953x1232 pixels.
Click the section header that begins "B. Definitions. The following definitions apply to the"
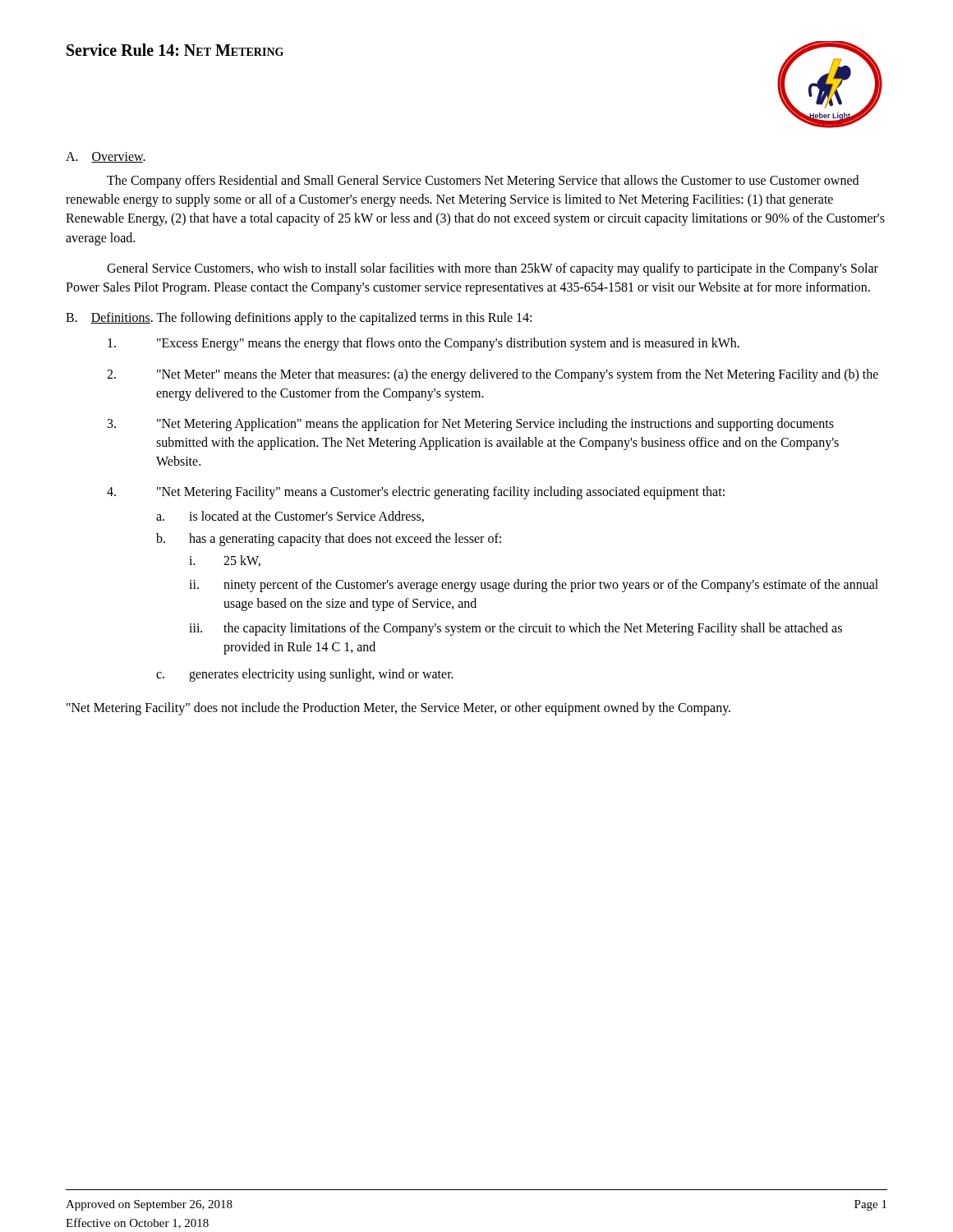[x=299, y=318]
